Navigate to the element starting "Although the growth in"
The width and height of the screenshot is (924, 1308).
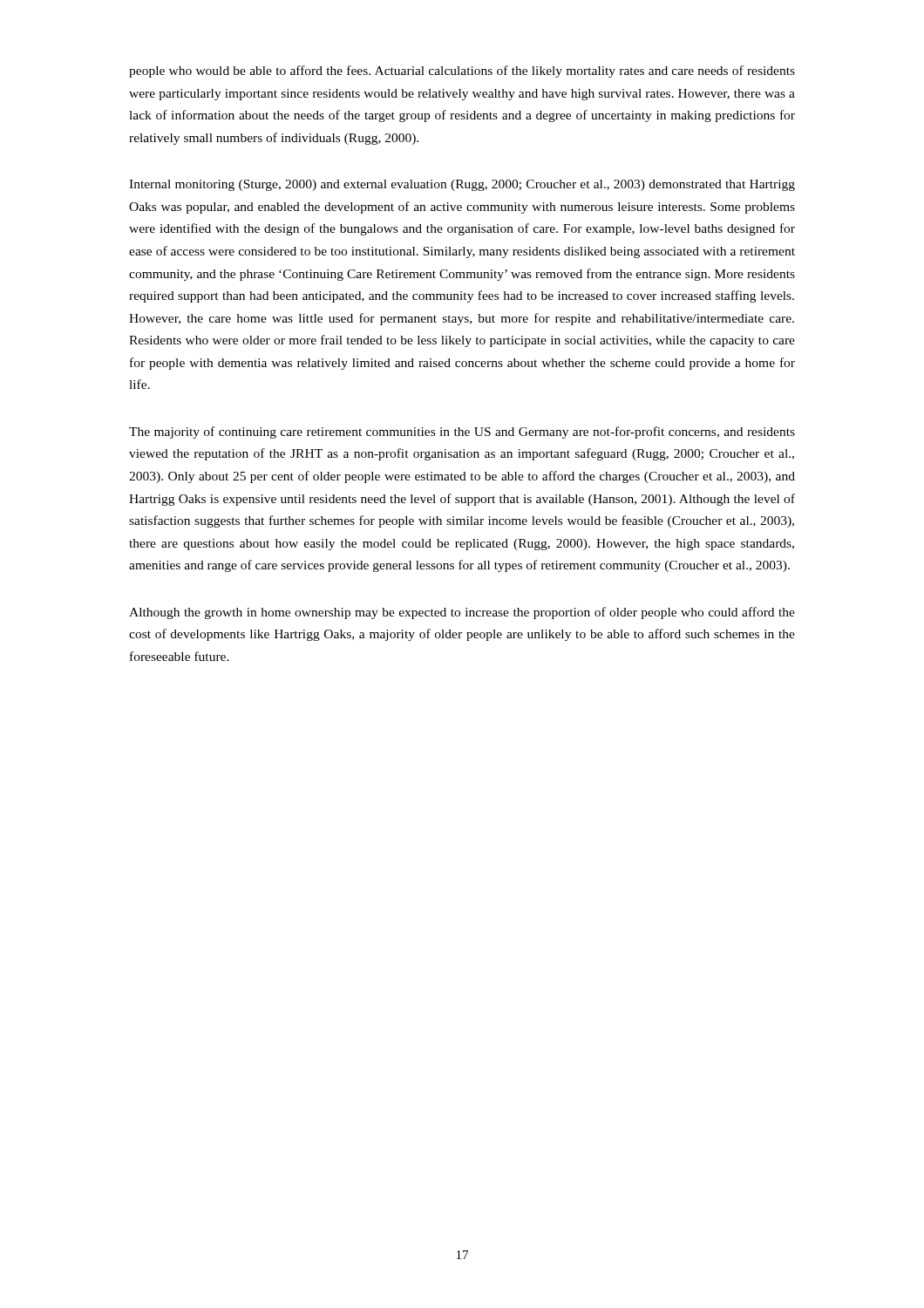pyautogui.click(x=462, y=634)
